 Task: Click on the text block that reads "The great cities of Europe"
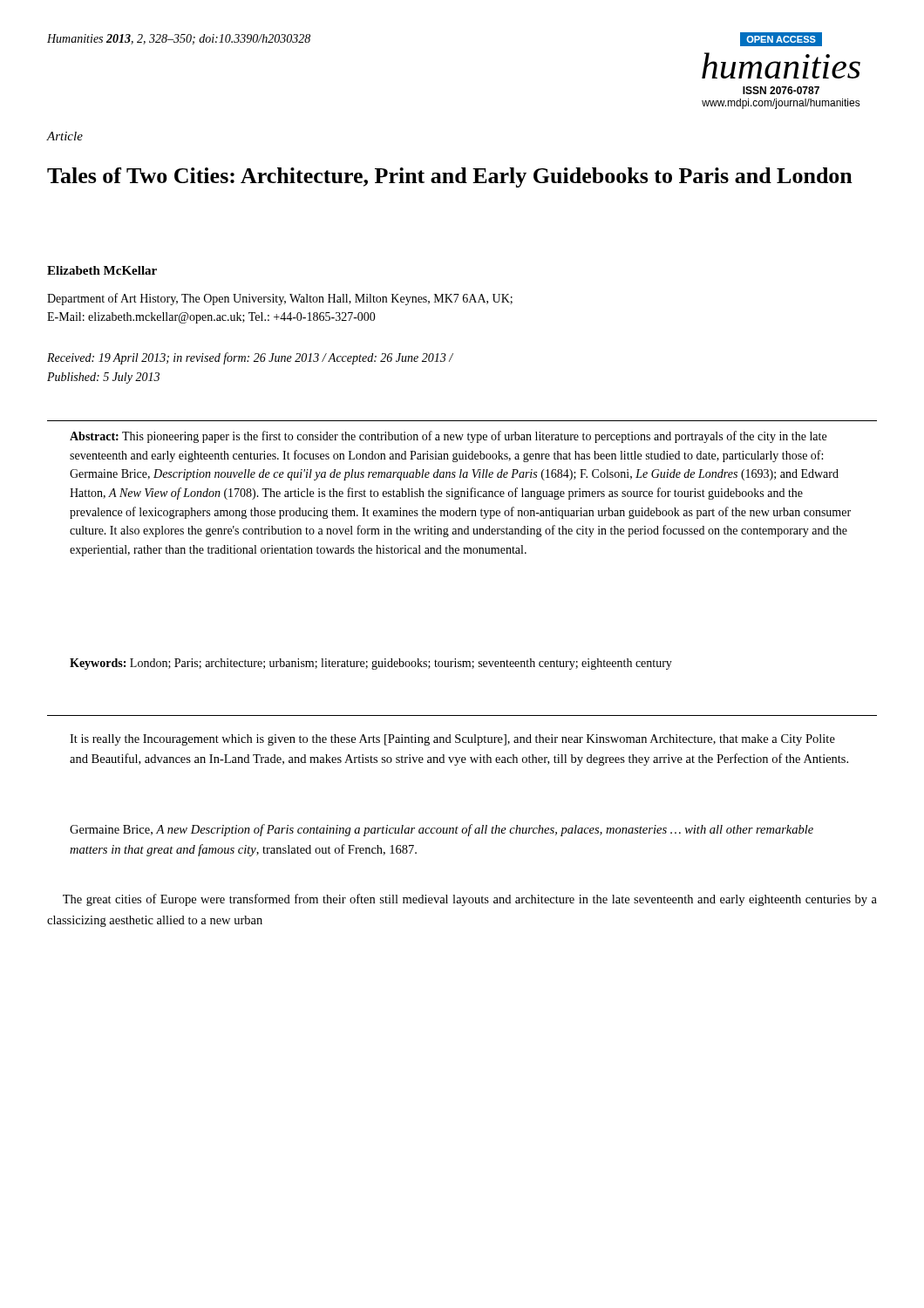point(462,909)
